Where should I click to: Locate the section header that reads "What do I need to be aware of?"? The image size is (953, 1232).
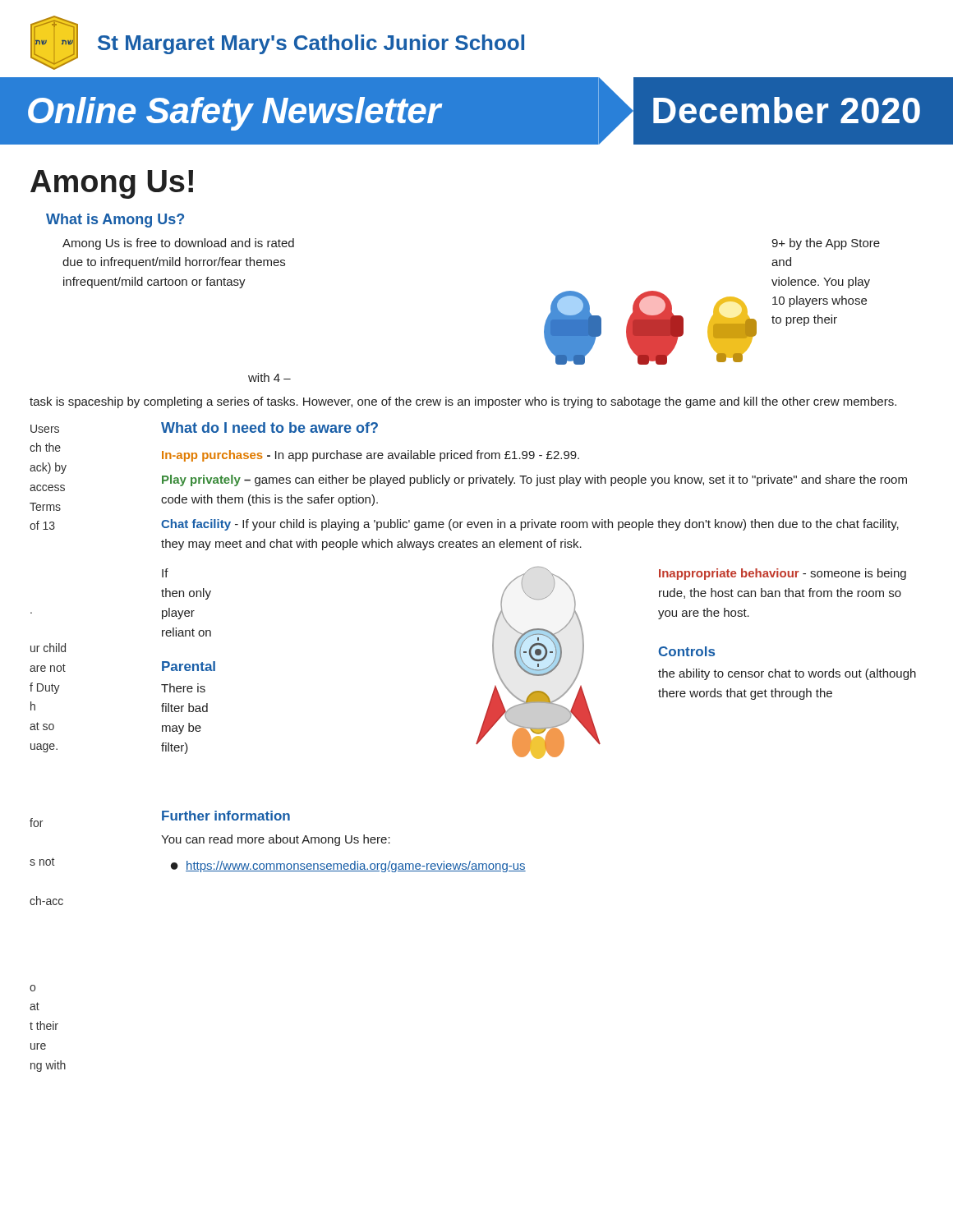click(270, 428)
